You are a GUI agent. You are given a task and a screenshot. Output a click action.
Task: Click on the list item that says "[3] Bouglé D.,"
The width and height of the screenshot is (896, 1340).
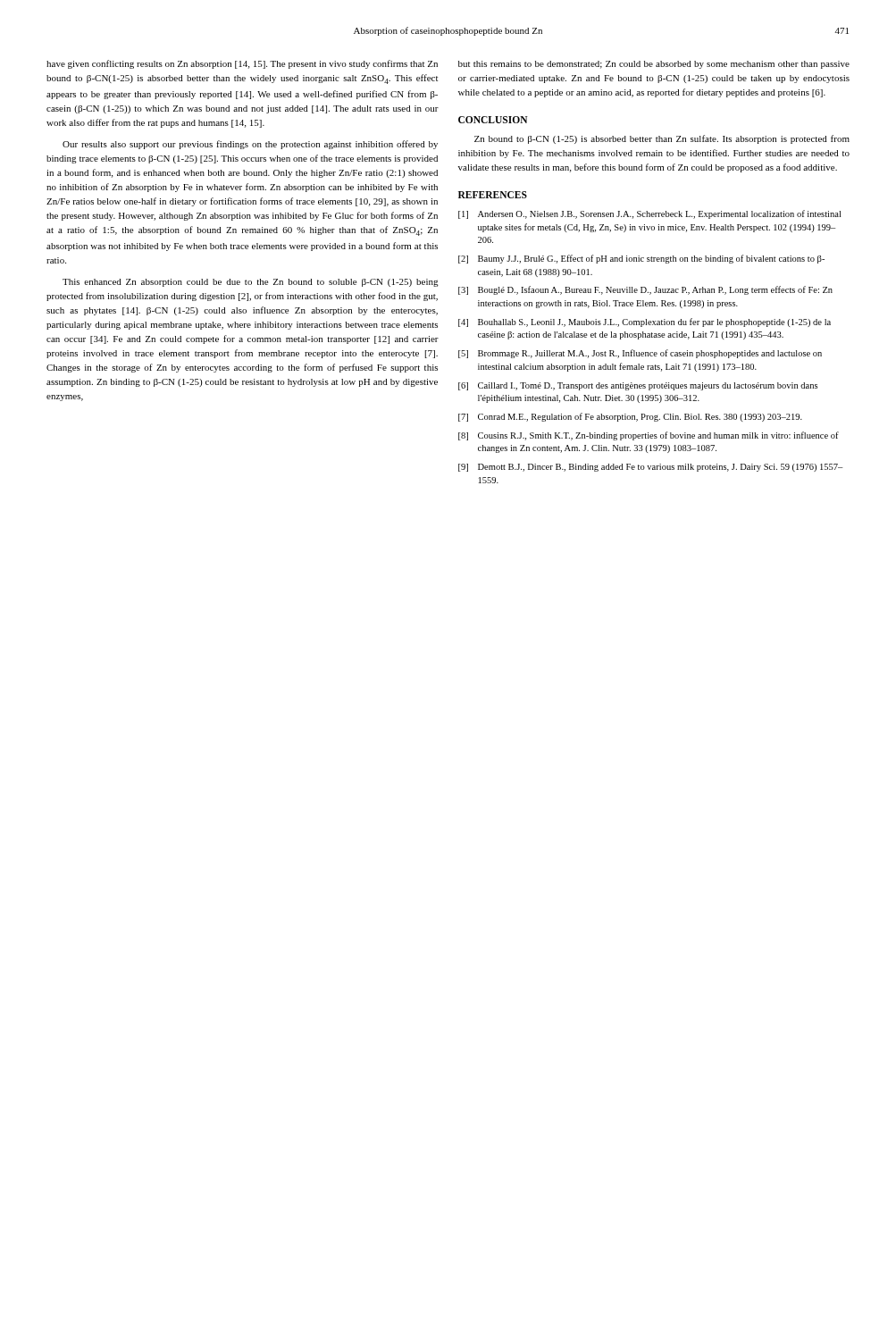coord(654,298)
